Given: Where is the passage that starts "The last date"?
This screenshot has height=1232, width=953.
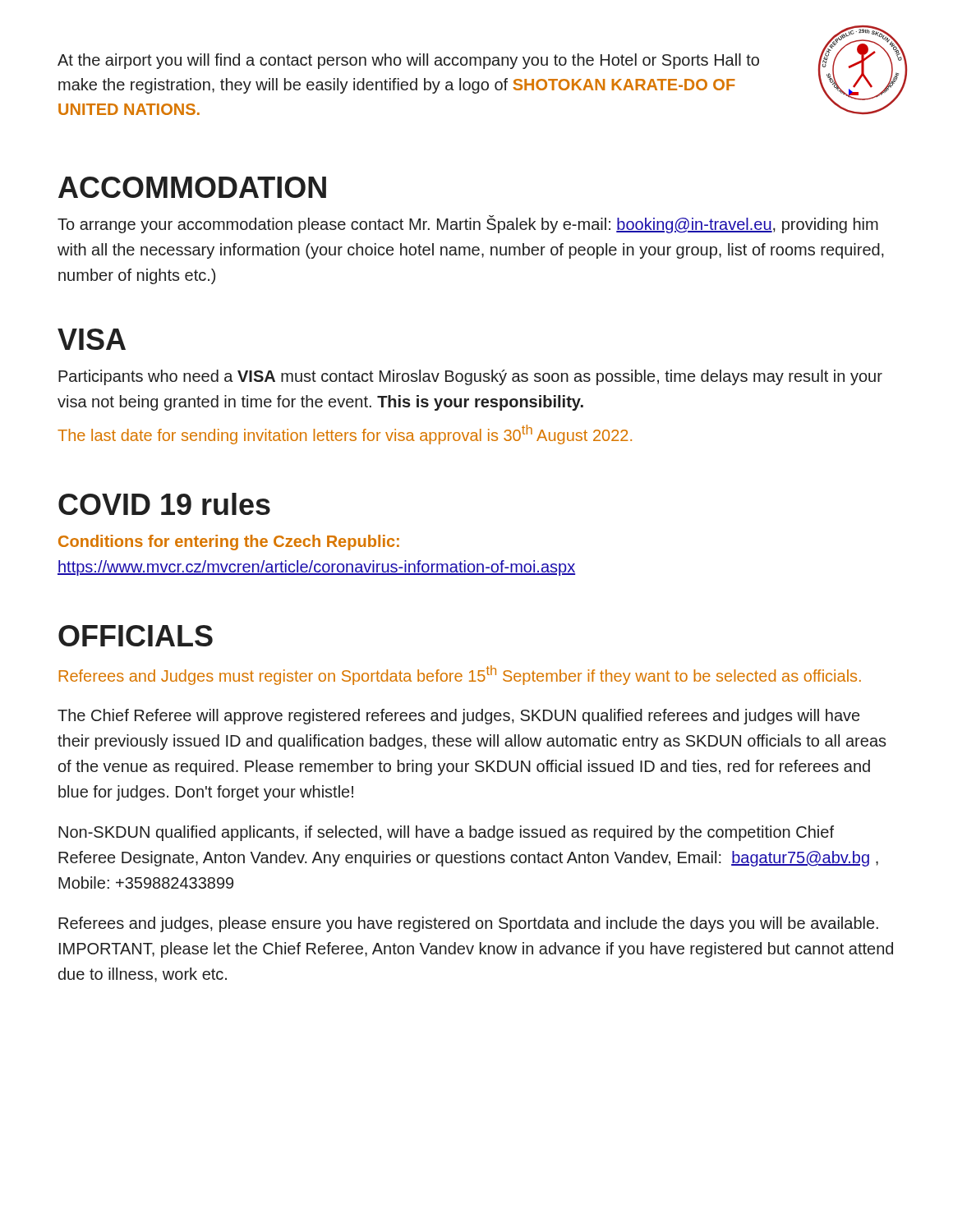Looking at the screenshot, I should pyautogui.click(x=345, y=433).
